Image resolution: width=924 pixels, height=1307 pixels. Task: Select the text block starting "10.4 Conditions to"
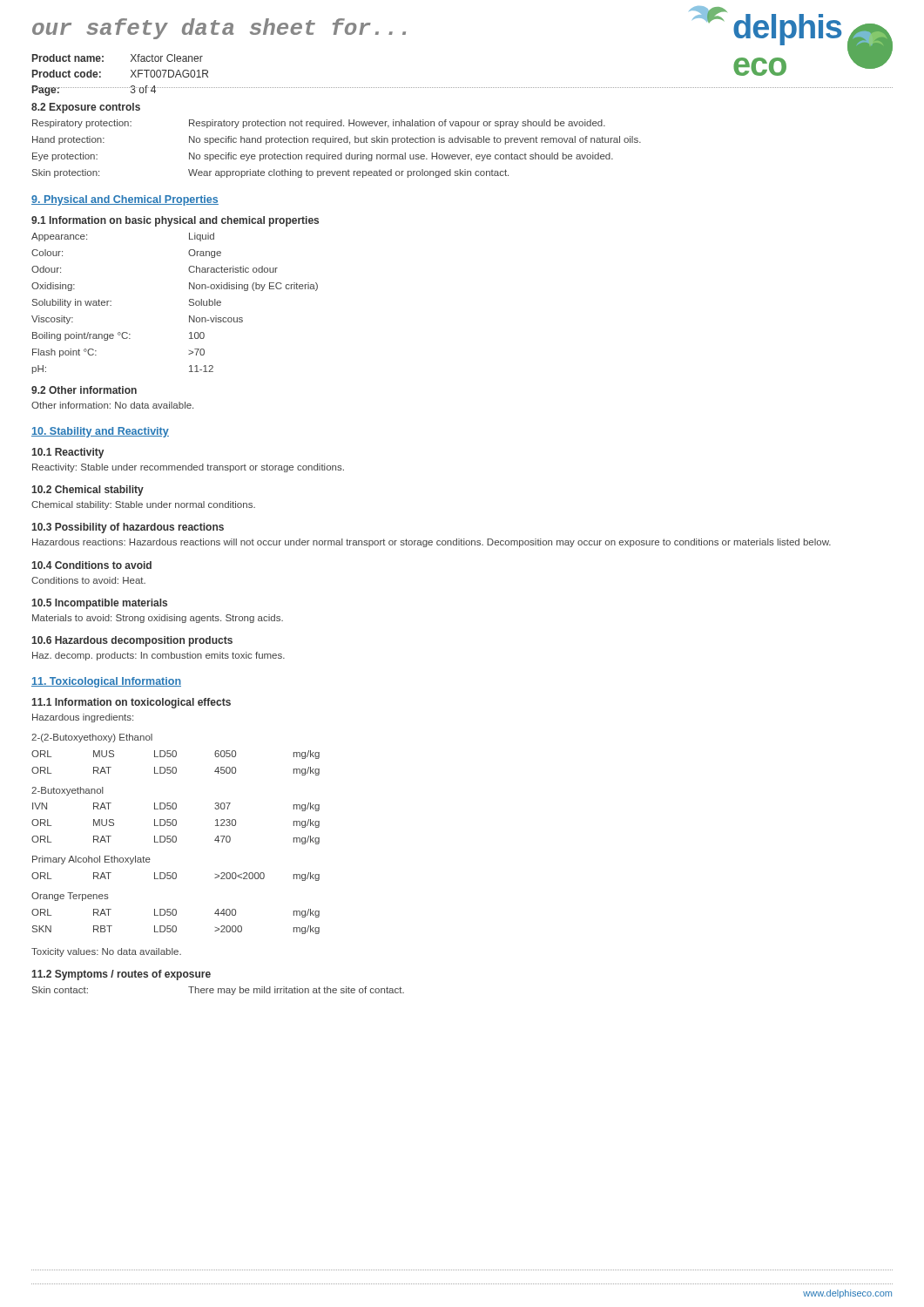[92, 565]
